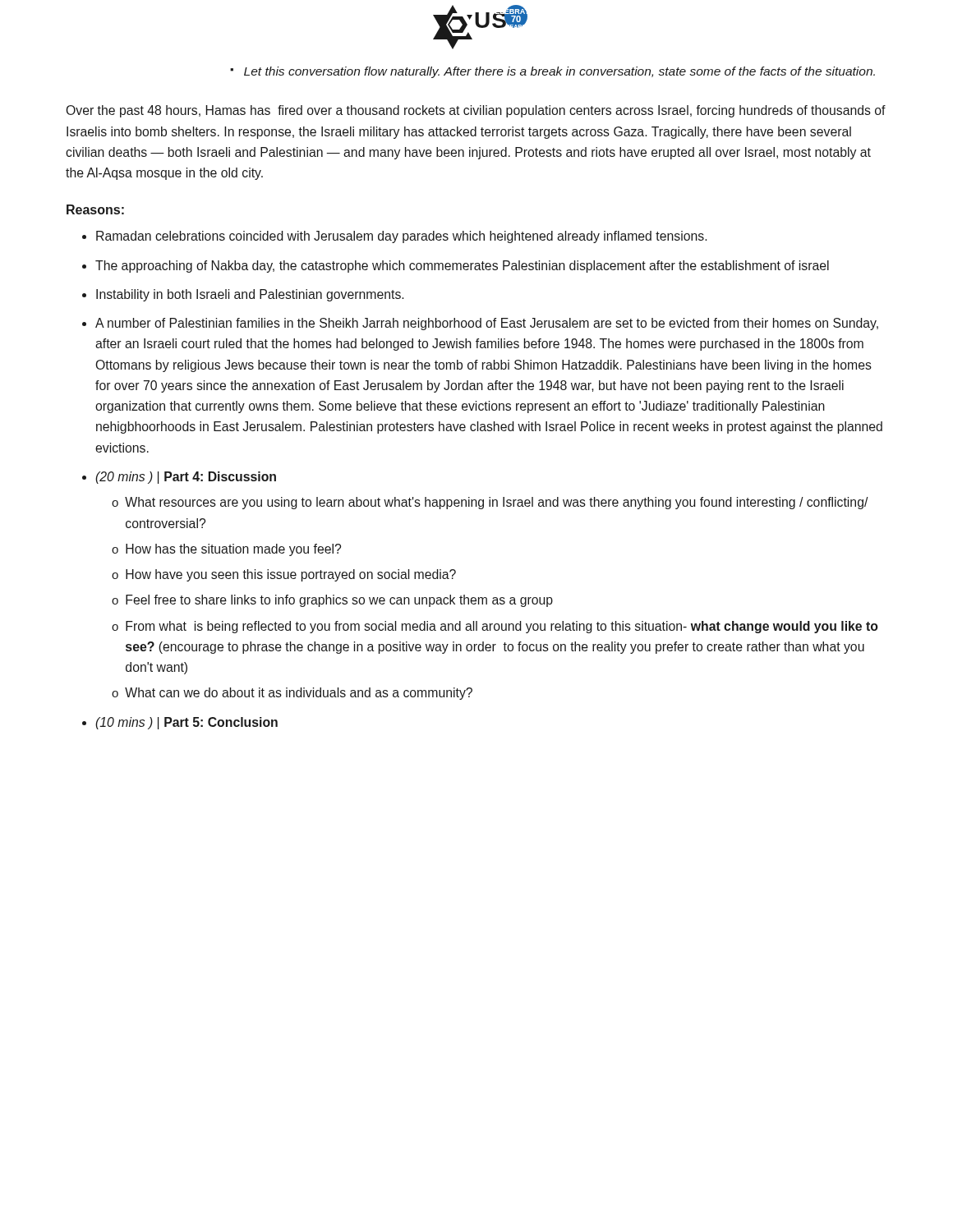Find the block on this page that starts "How have you seen this"

point(291,575)
